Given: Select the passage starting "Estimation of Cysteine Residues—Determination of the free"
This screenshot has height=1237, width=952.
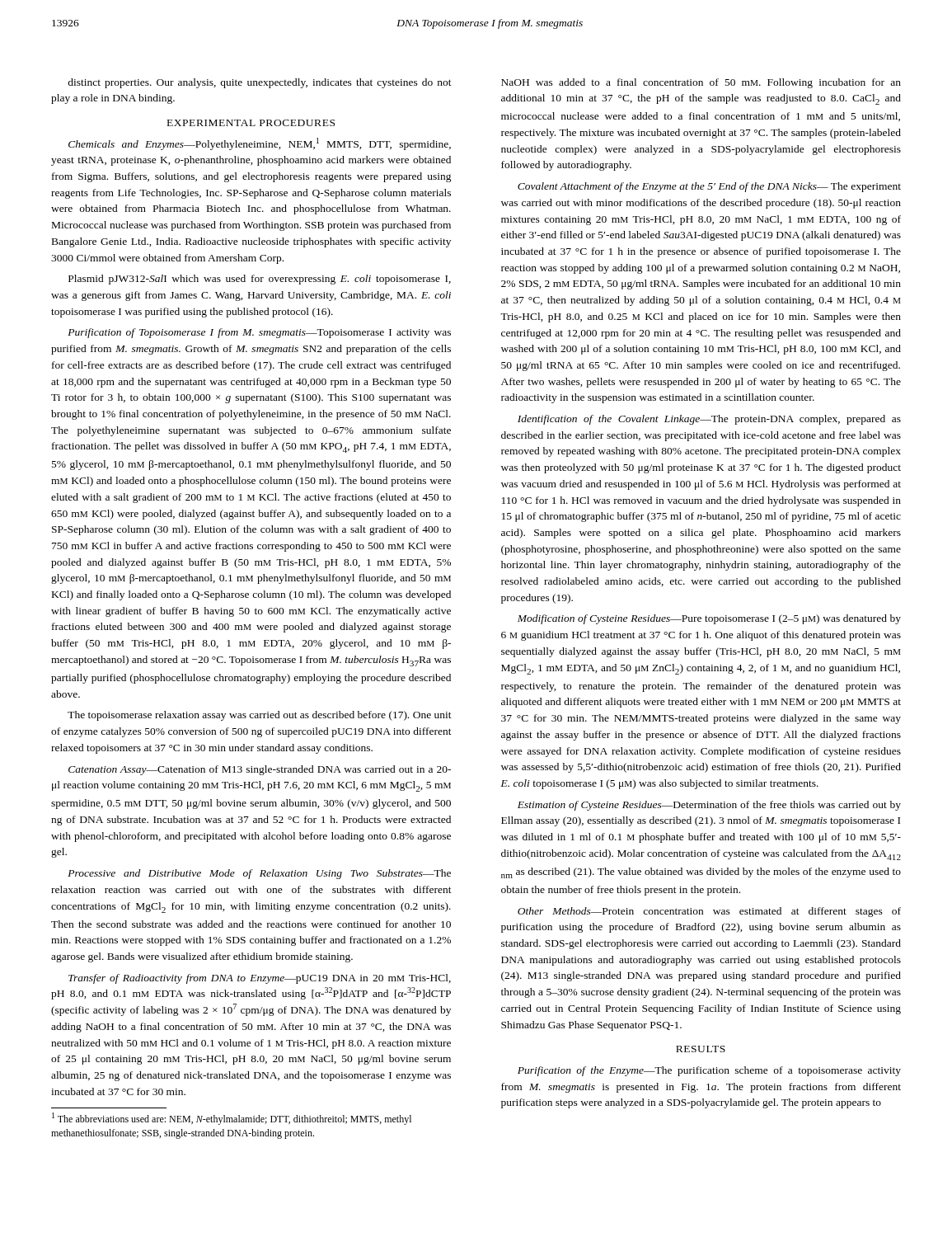Looking at the screenshot, I should coord(701,847).
